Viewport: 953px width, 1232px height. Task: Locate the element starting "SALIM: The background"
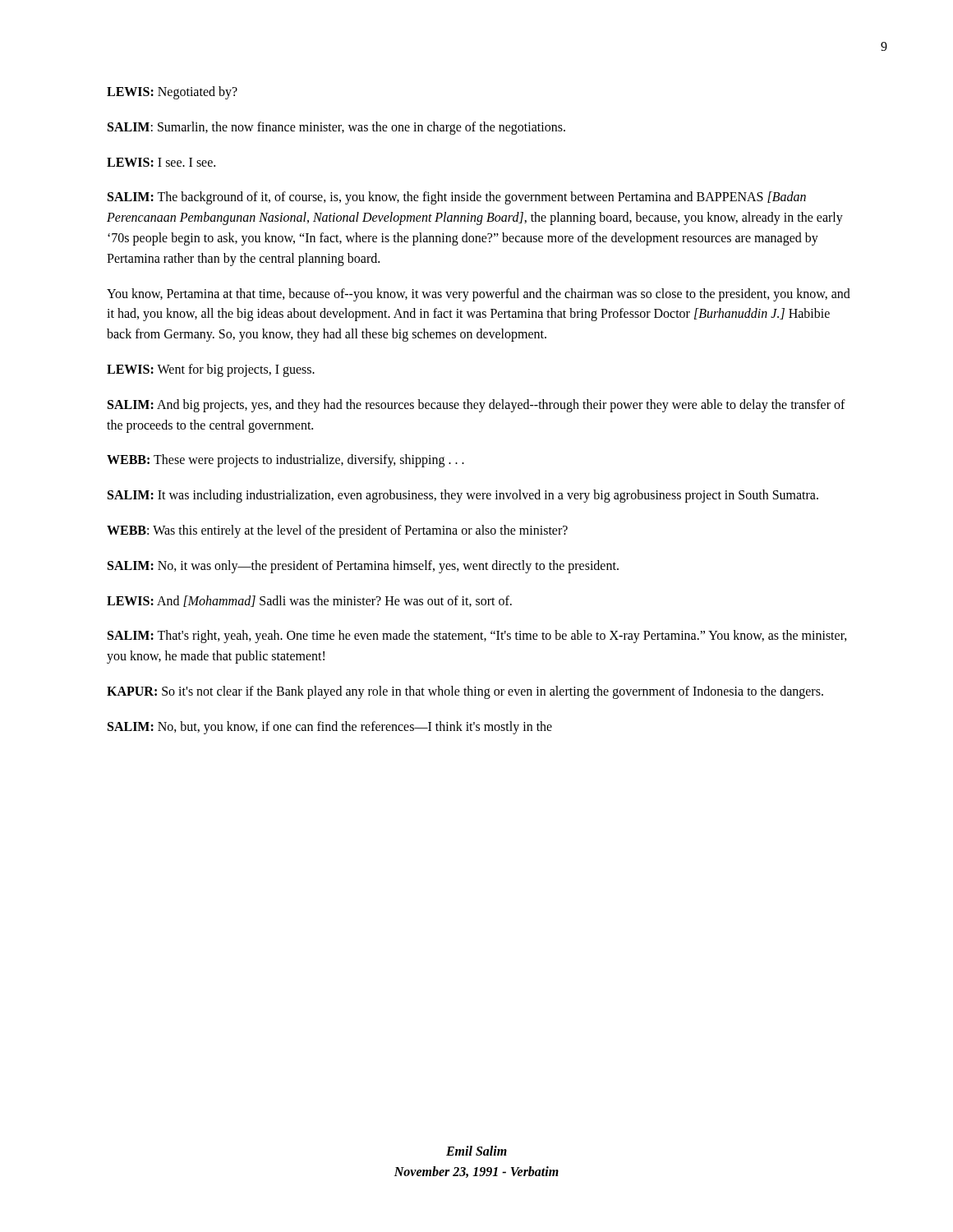coord(475,228)
